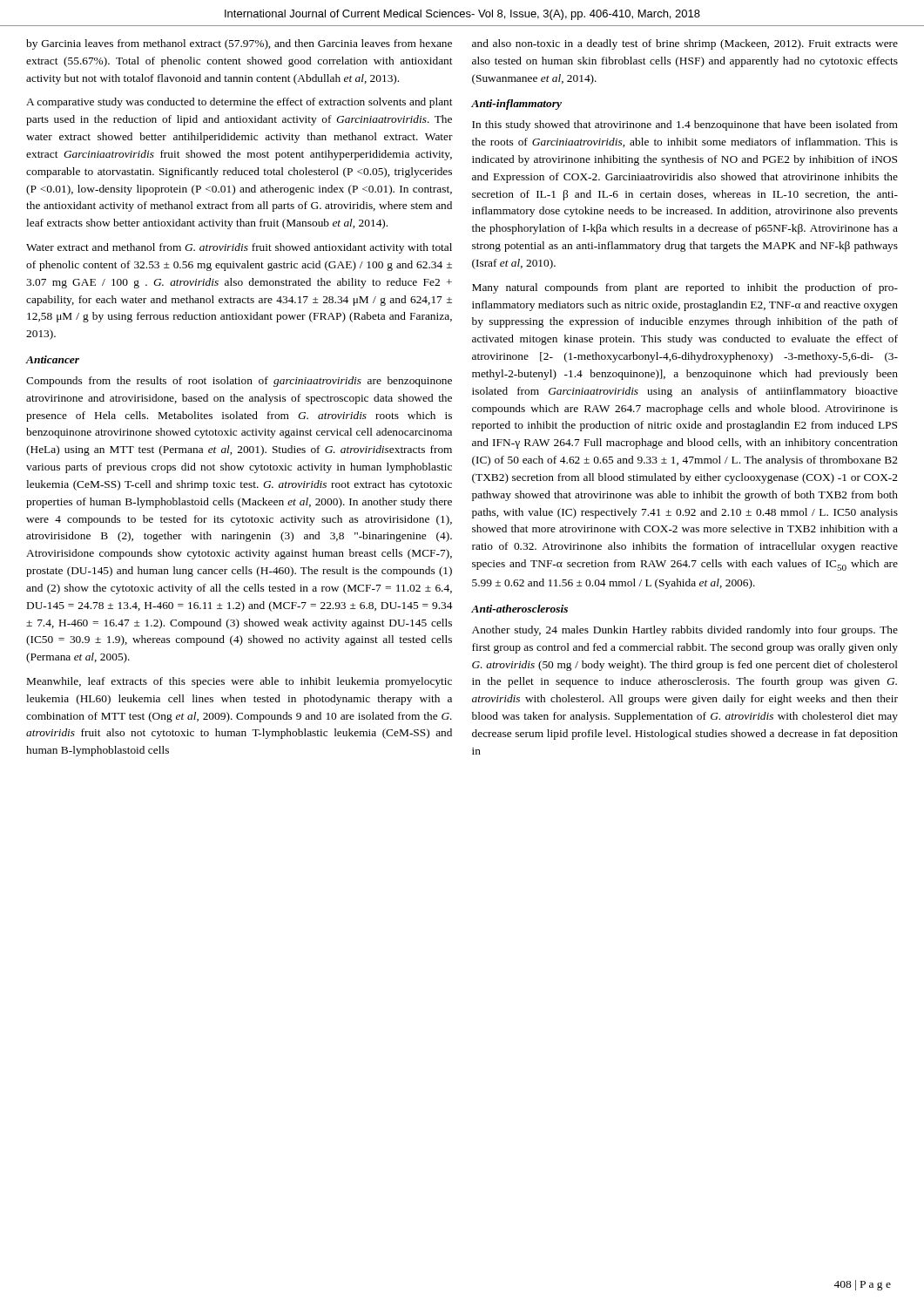This screenshot has height=1307, width=924.
Task: Point to the block beginning "Many natural compounds"
Action: (685, 435)
